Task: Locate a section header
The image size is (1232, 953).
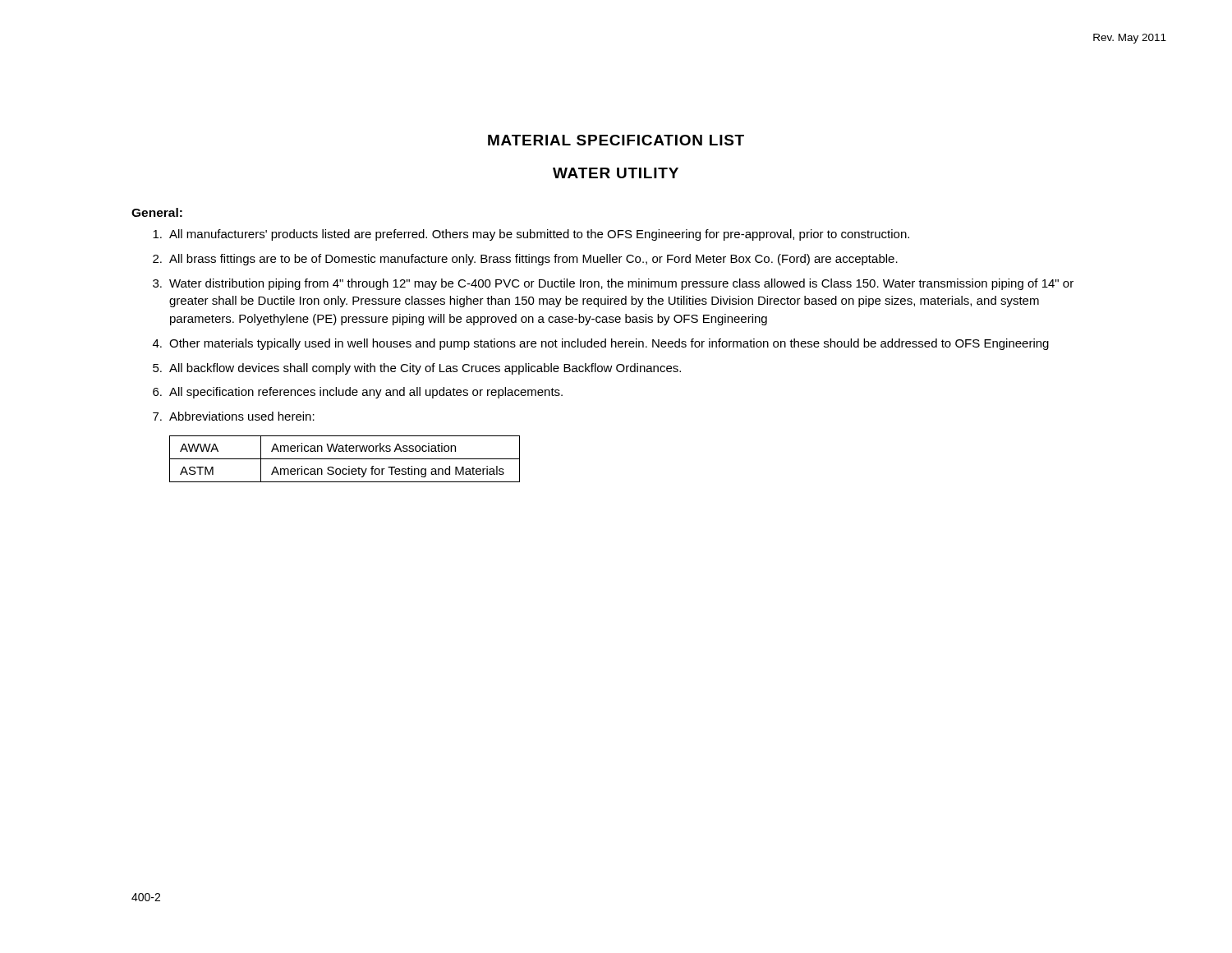Action: point(157,212)
